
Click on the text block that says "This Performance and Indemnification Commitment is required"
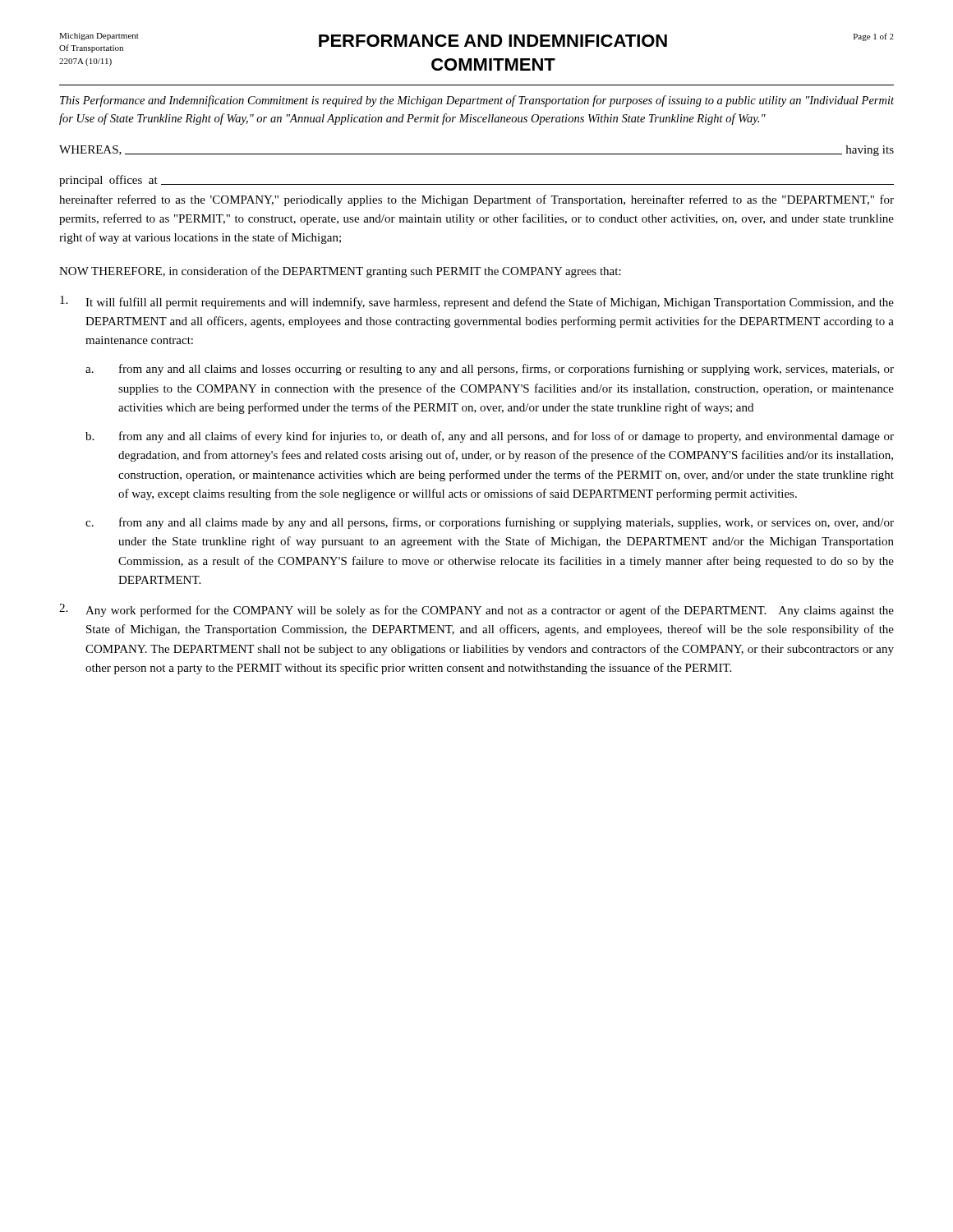point(476,109)
